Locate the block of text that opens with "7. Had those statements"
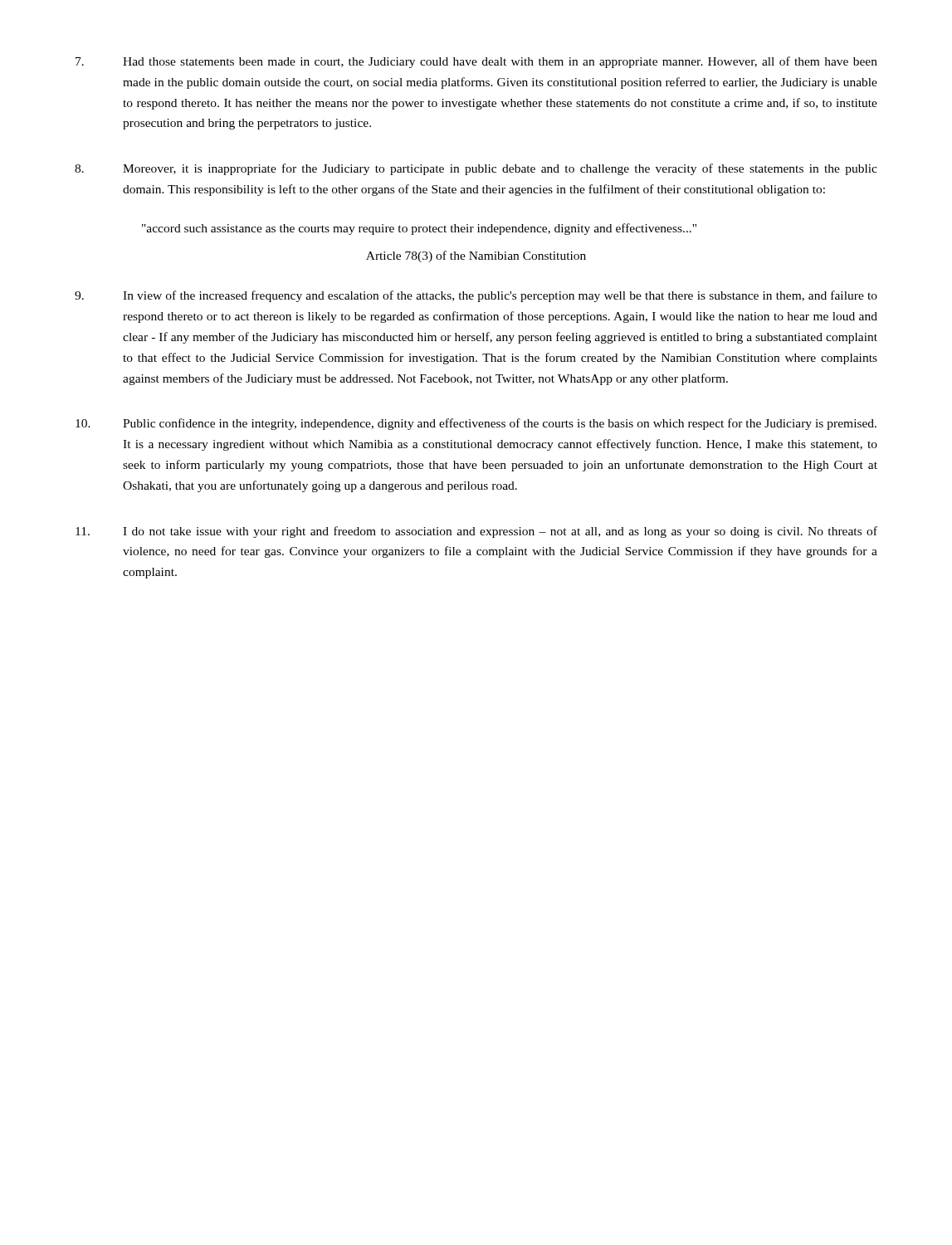Viewport: 952px width, 1245px height. [x=476, y=93]
